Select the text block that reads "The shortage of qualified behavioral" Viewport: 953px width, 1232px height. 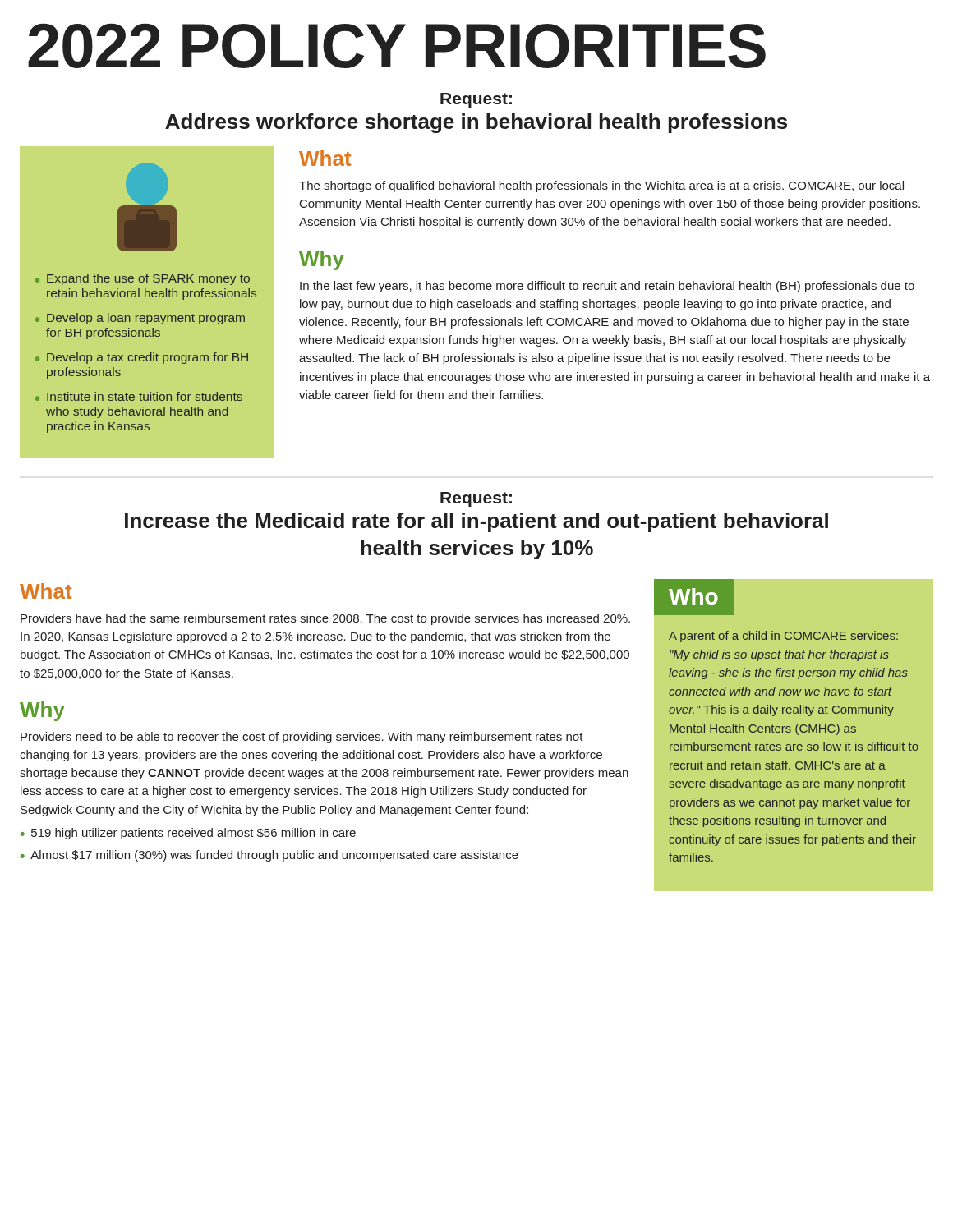[616, 204]
